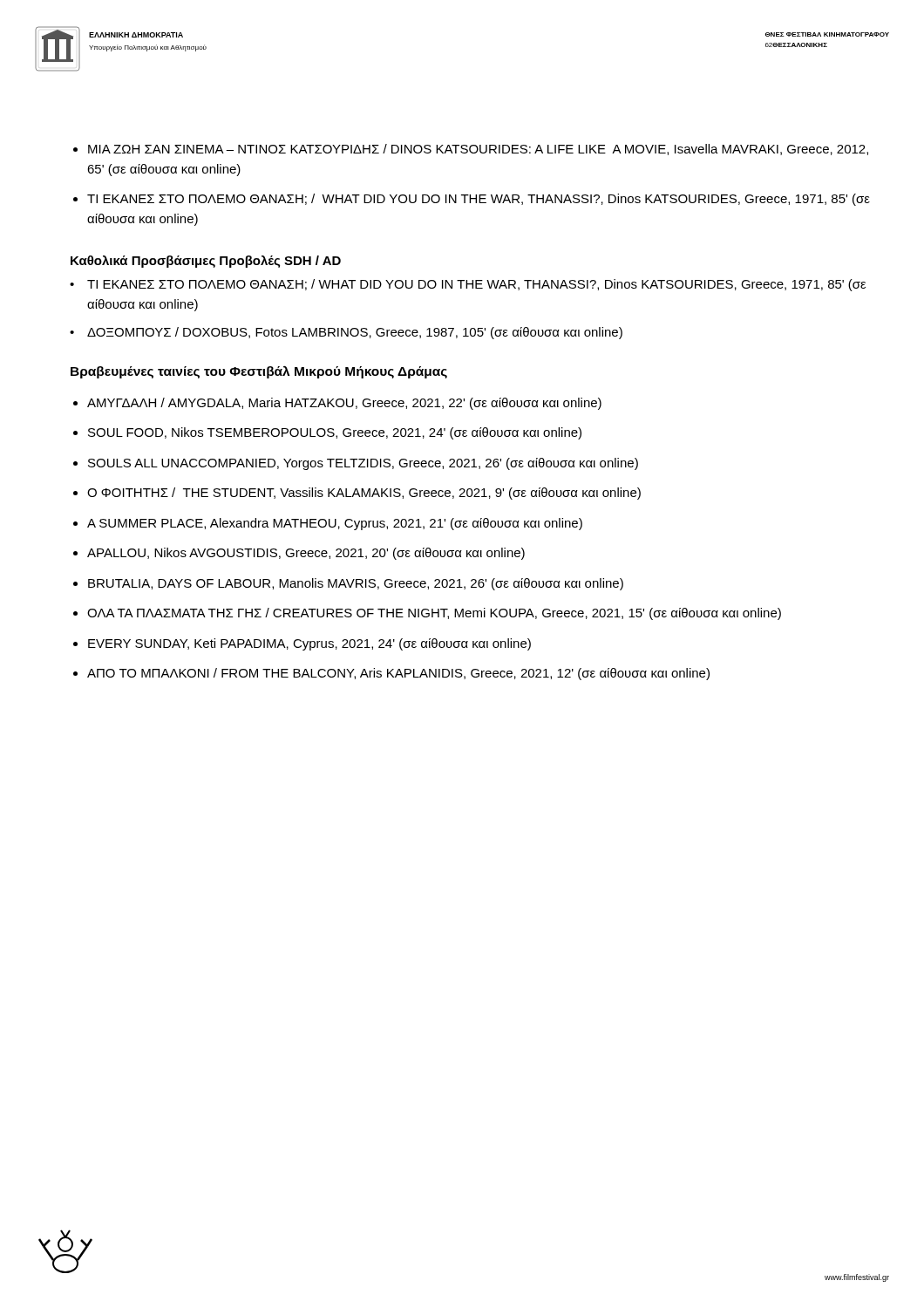Screen dimensions: 1308x924
Task: Click on the list item that says "SOUL FOOD, Nikos TSEMBEROPOULOS,"
Action: (335, 432)
